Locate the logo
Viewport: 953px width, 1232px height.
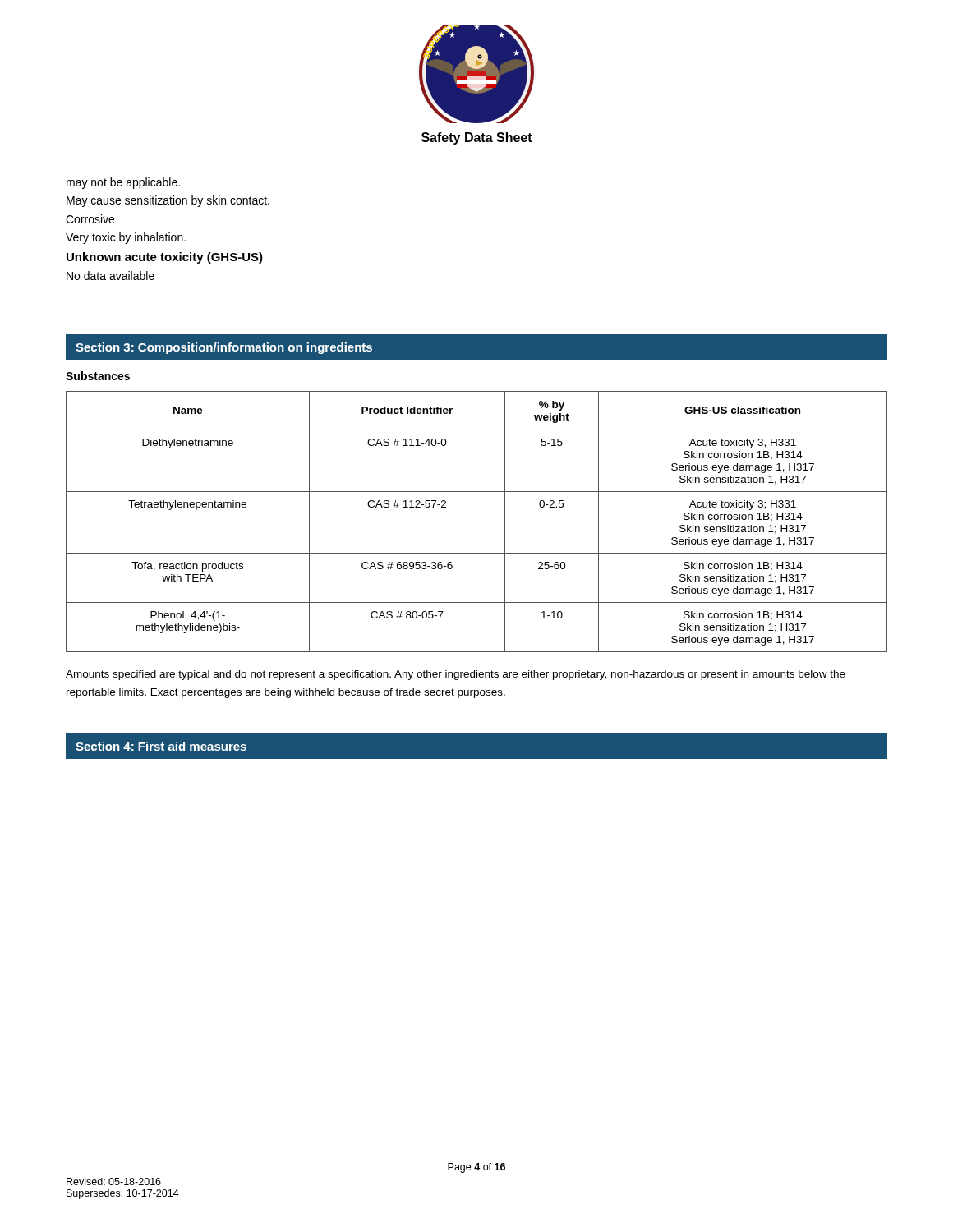[x=476, y=77]
